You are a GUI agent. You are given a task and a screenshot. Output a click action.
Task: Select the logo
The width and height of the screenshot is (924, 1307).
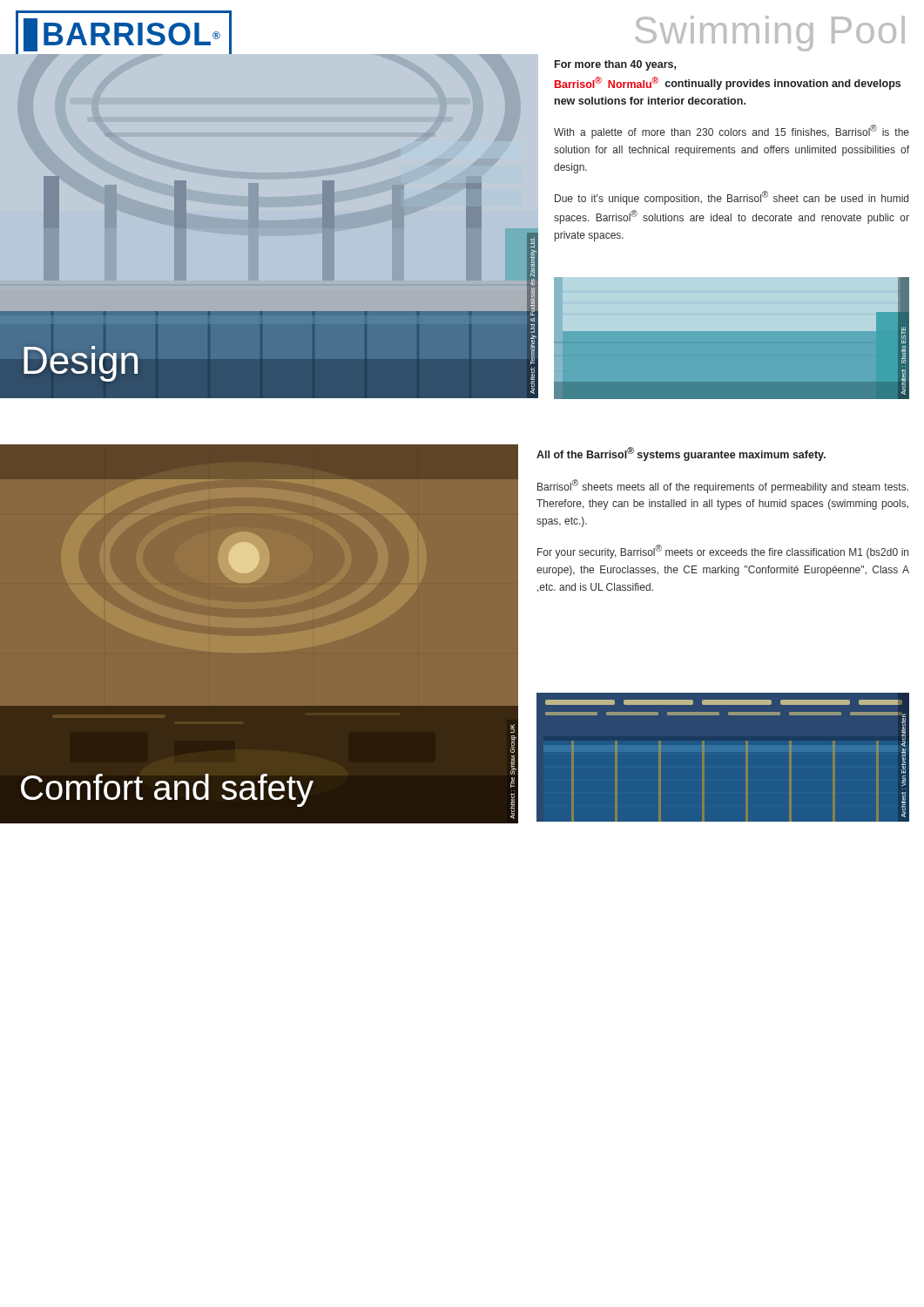pyautogui.click(x=124, y=35)
